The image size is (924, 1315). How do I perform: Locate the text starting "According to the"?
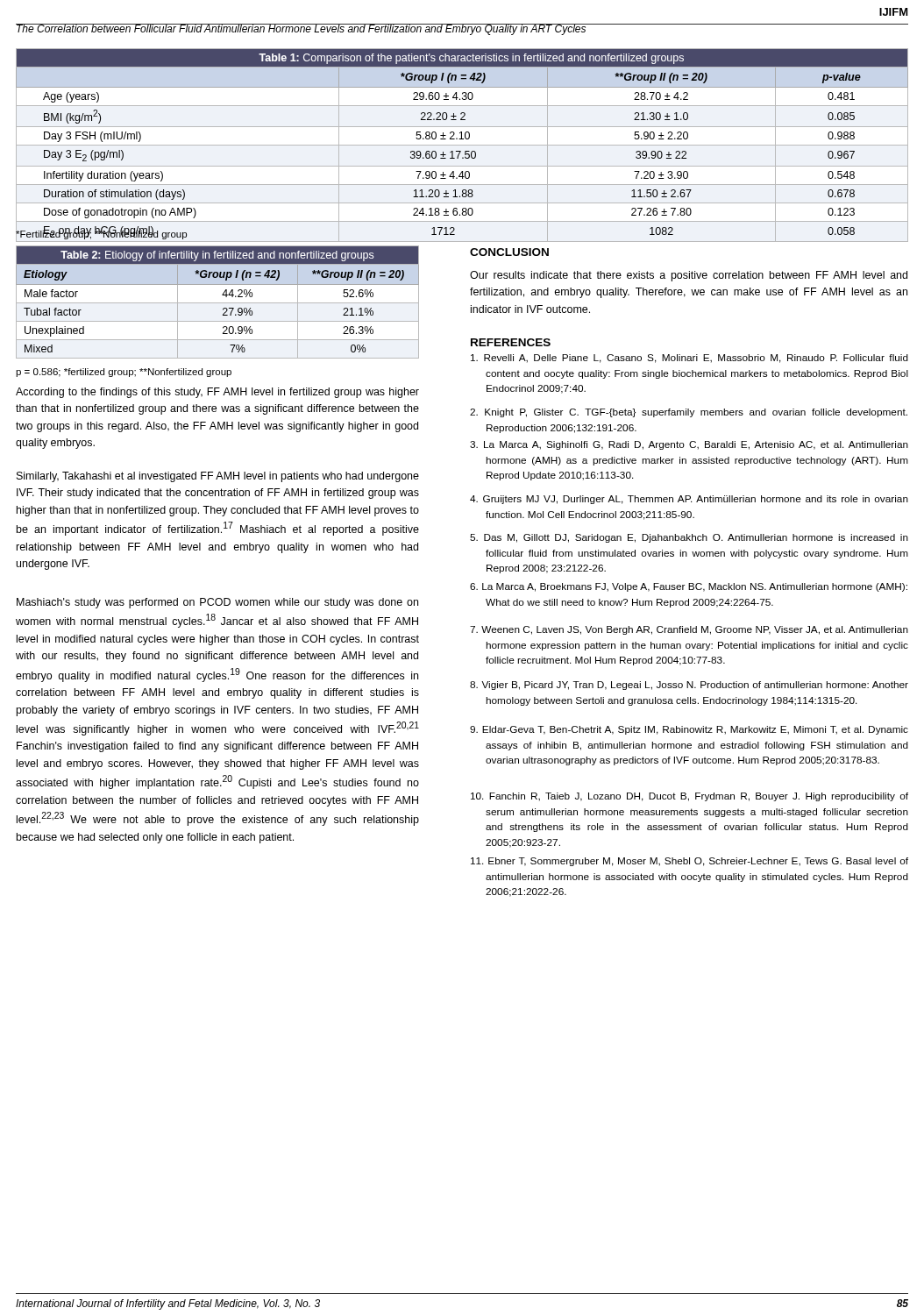coord(217,417)
